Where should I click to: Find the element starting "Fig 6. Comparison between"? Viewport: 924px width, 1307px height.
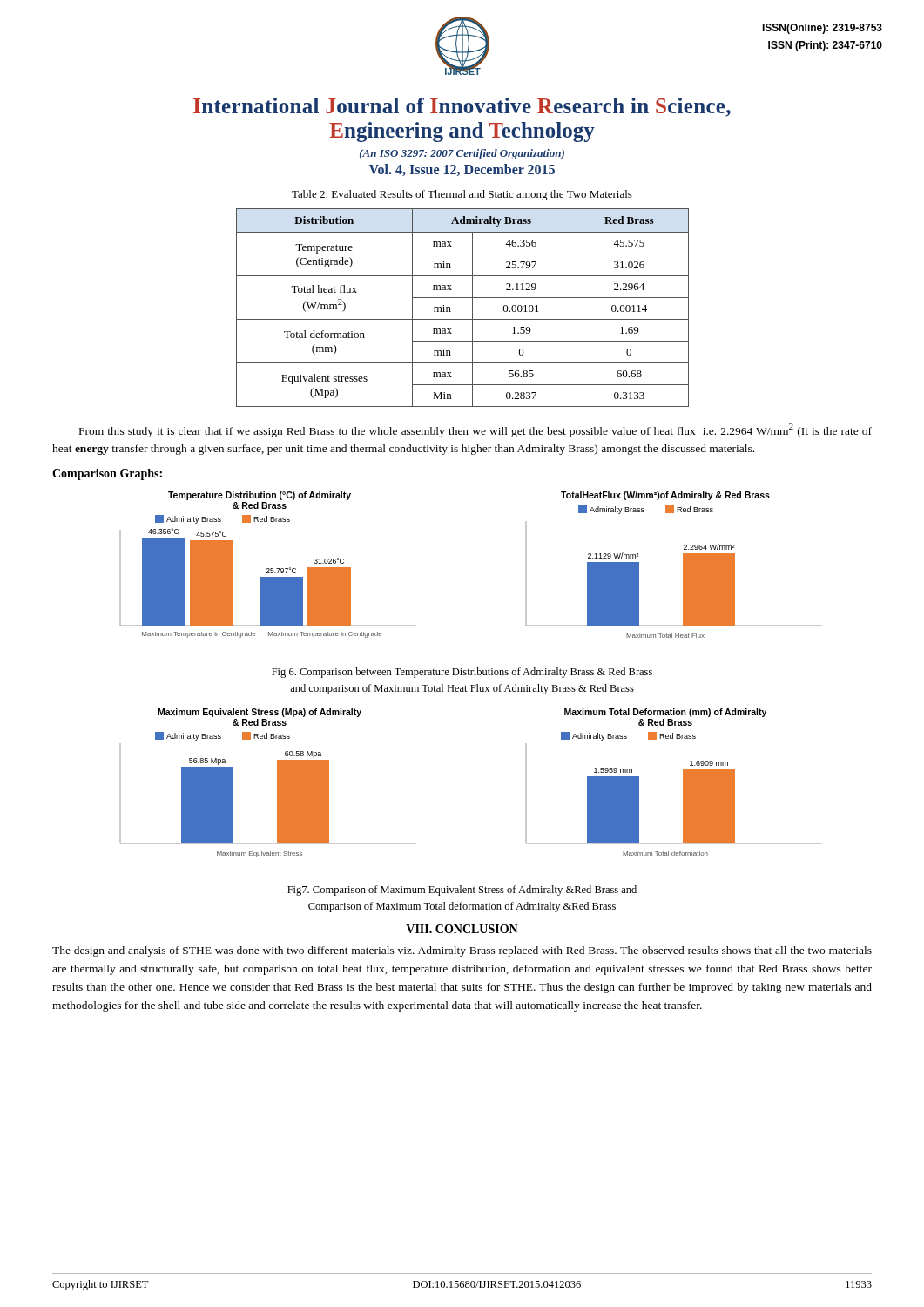point(462,680)
